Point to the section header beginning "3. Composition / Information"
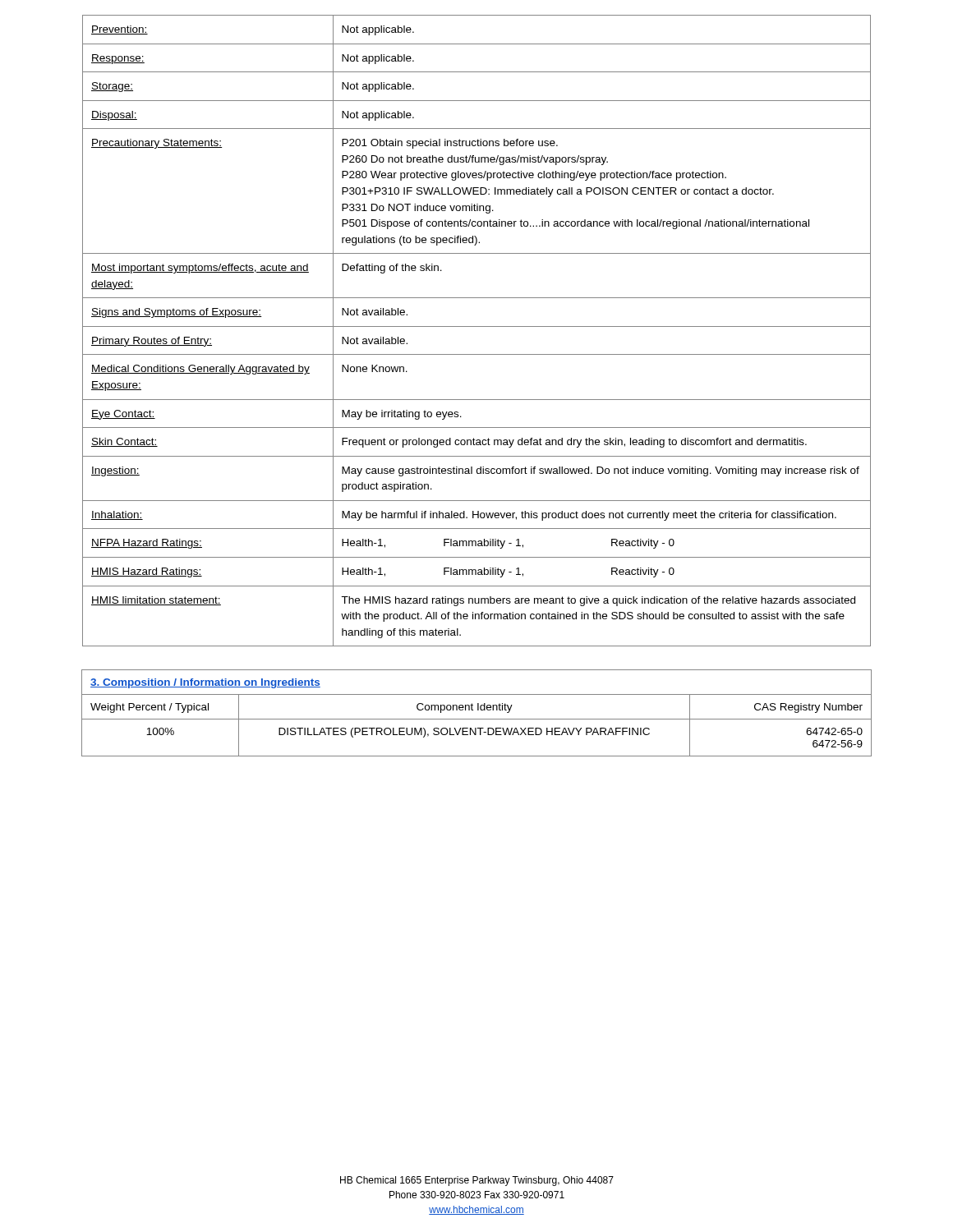This screenshot has height=1232, width=953. click(205, 682)
